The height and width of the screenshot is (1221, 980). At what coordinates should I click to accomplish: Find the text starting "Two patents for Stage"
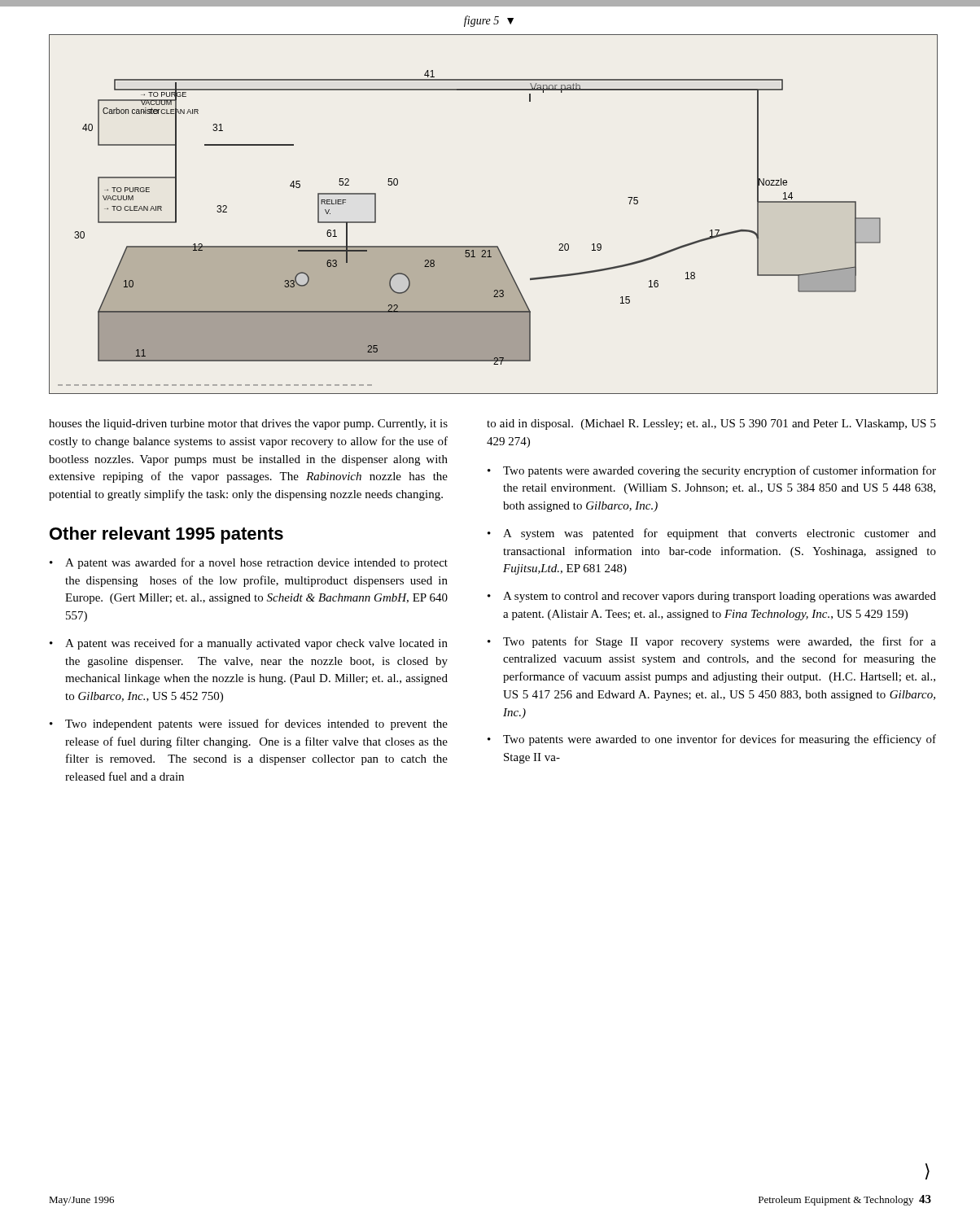click(x=720, y=676)
